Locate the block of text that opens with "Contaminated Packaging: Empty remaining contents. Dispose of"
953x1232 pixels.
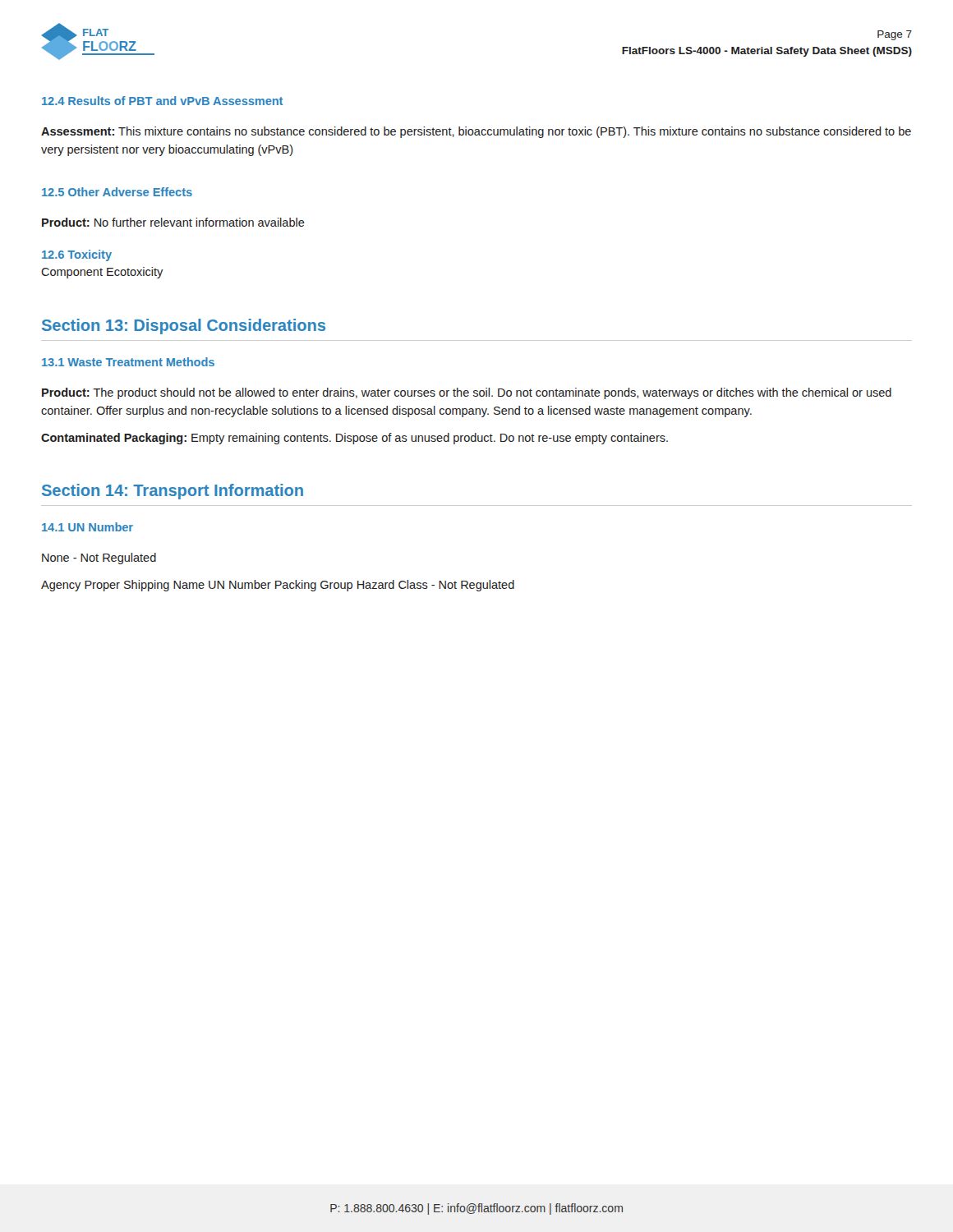(355, 438)
